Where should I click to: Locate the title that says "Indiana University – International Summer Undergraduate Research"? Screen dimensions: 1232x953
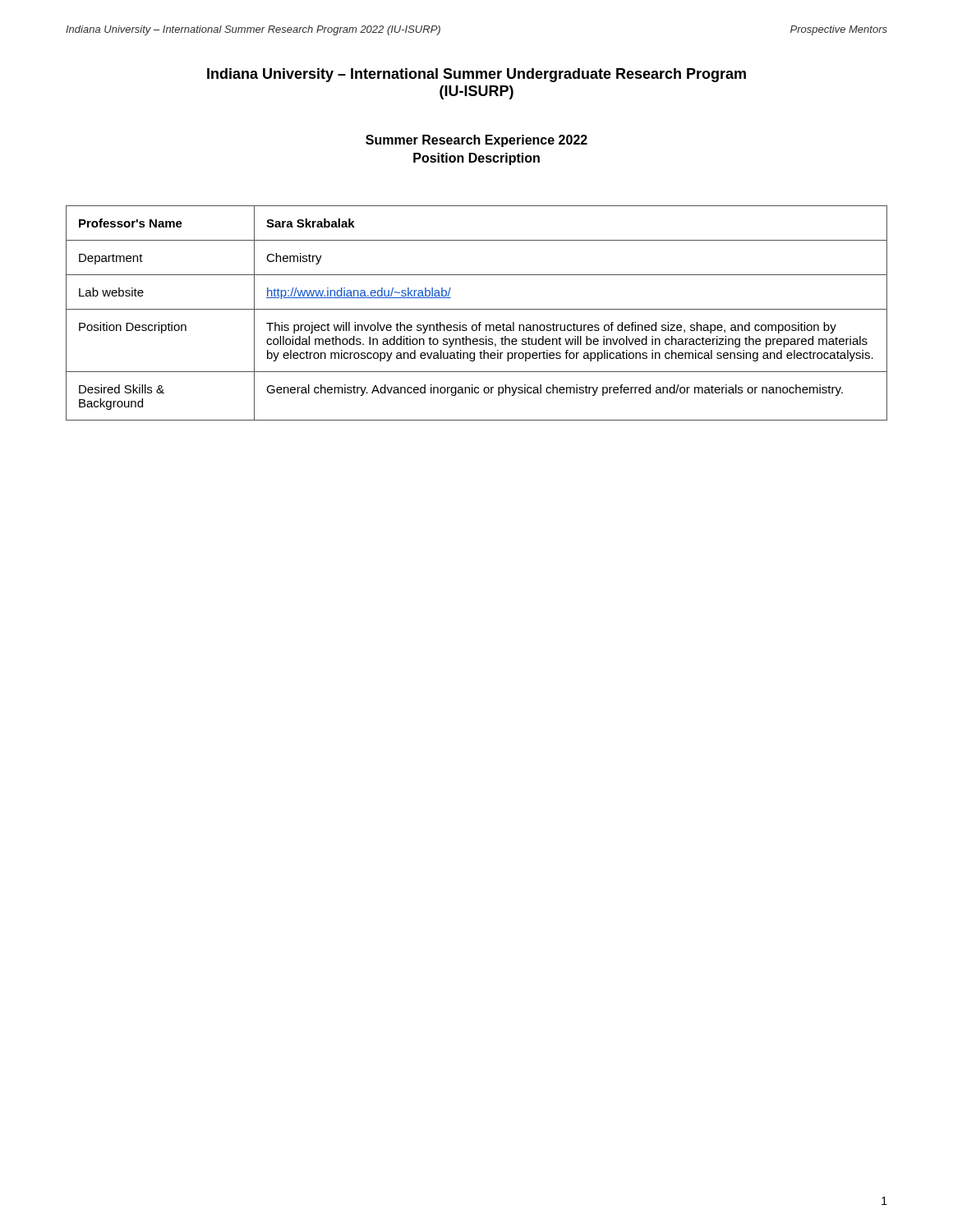tap(476, 83)
